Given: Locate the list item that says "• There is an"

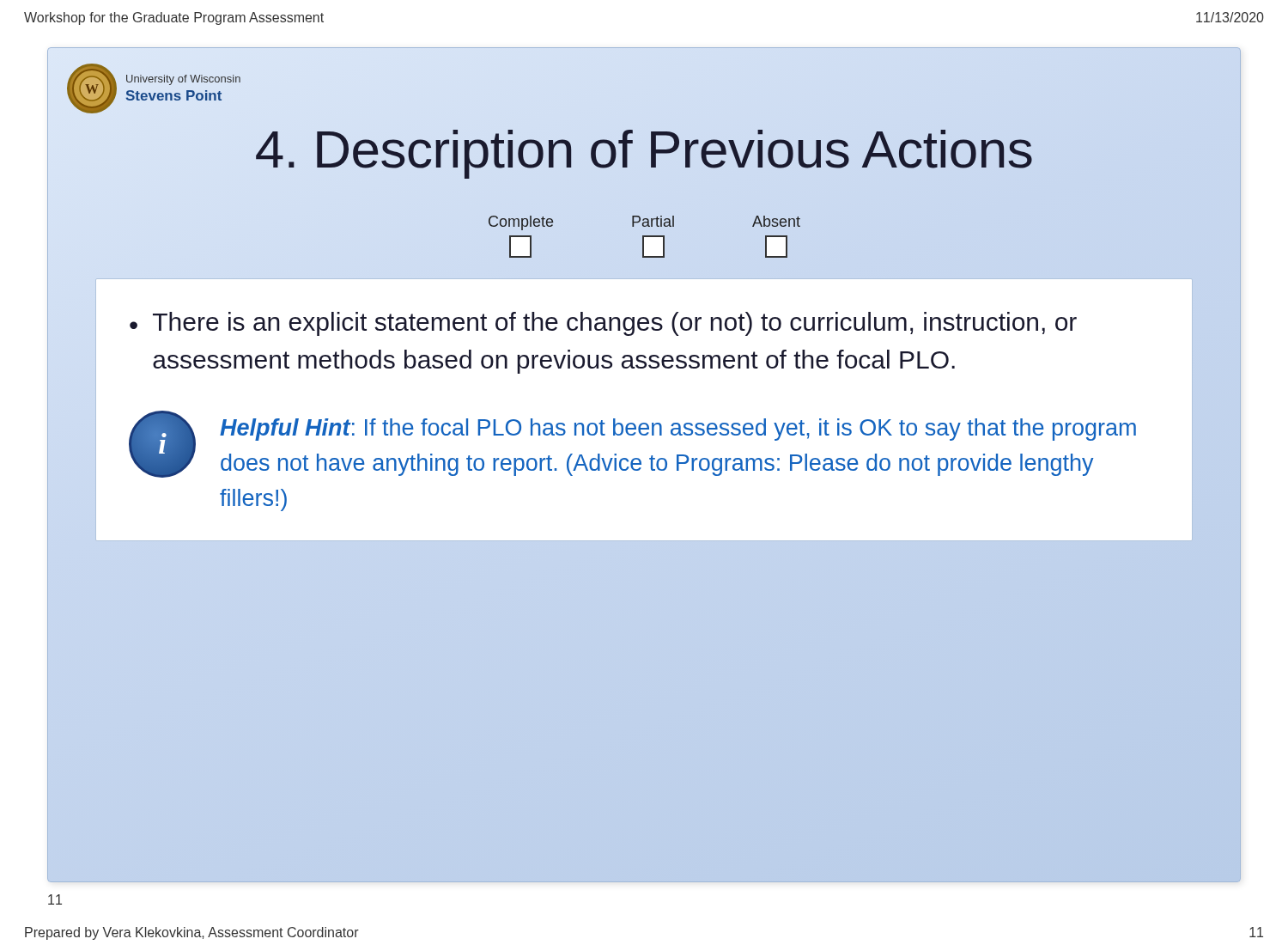Looking at the screenshot, I should click(x=644, y=341).
